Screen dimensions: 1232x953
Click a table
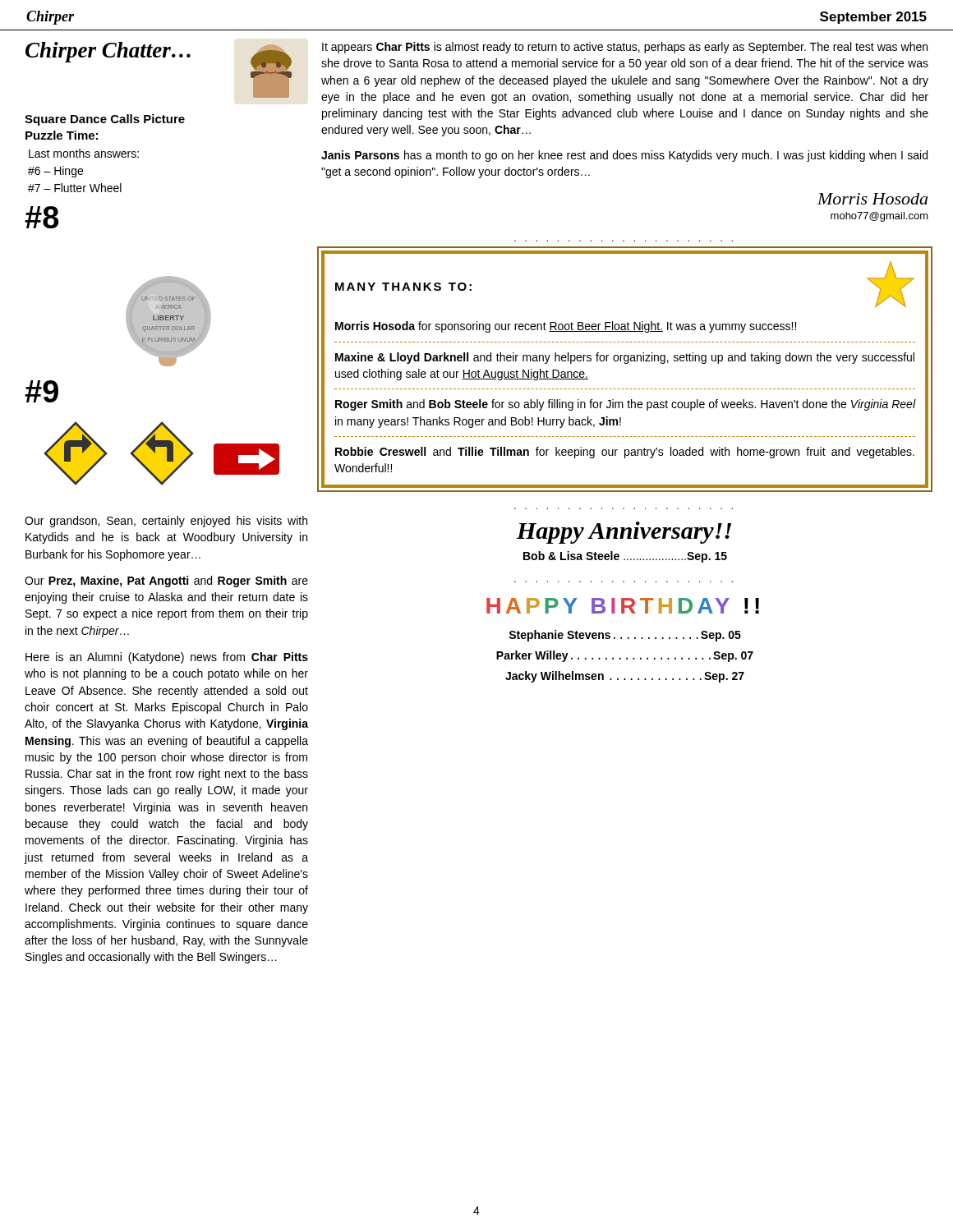point(625,370)
